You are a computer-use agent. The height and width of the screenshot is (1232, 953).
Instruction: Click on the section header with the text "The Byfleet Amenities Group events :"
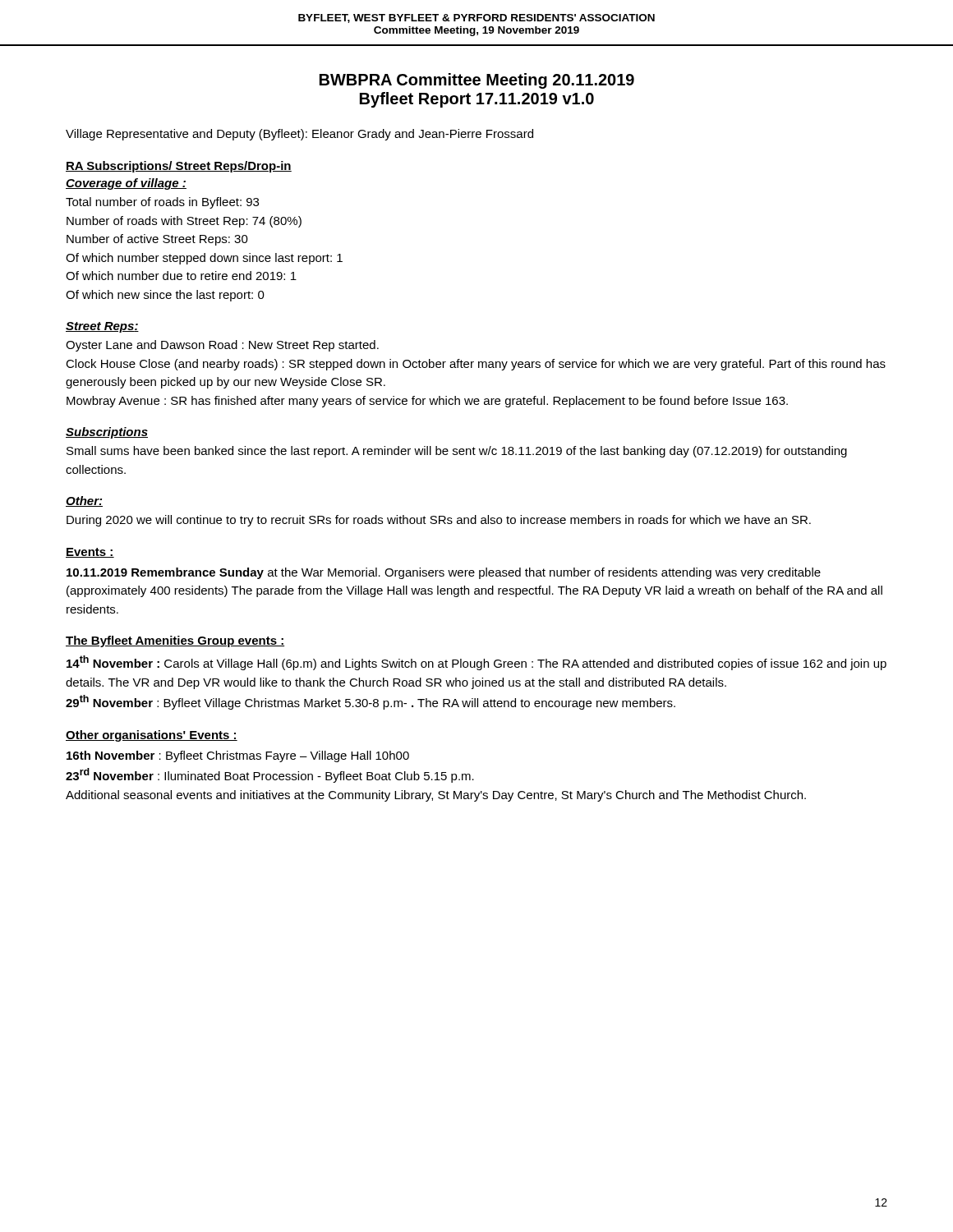coord(175,640)
